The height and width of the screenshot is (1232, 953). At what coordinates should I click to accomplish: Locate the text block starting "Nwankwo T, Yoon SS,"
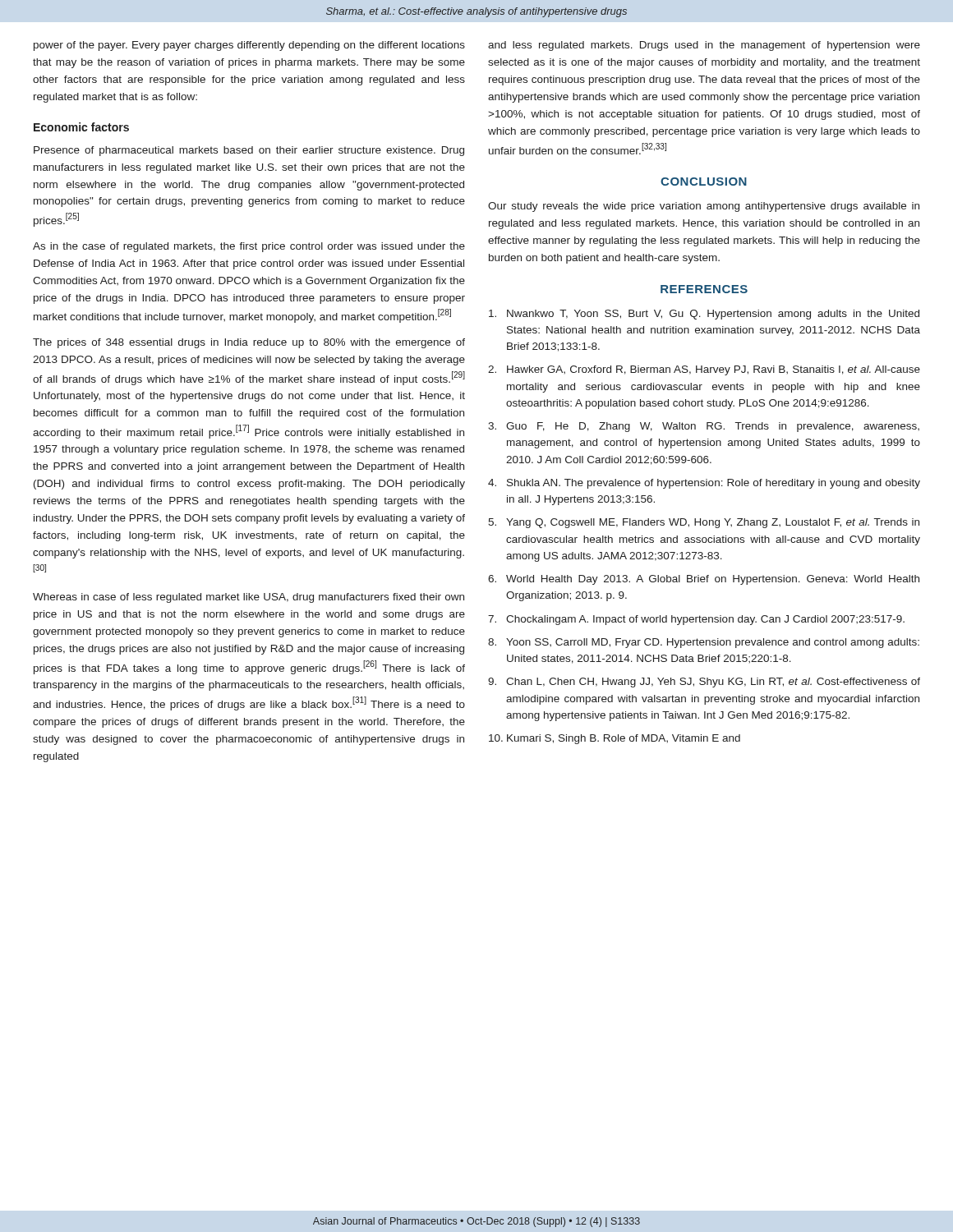coord(704,330)
